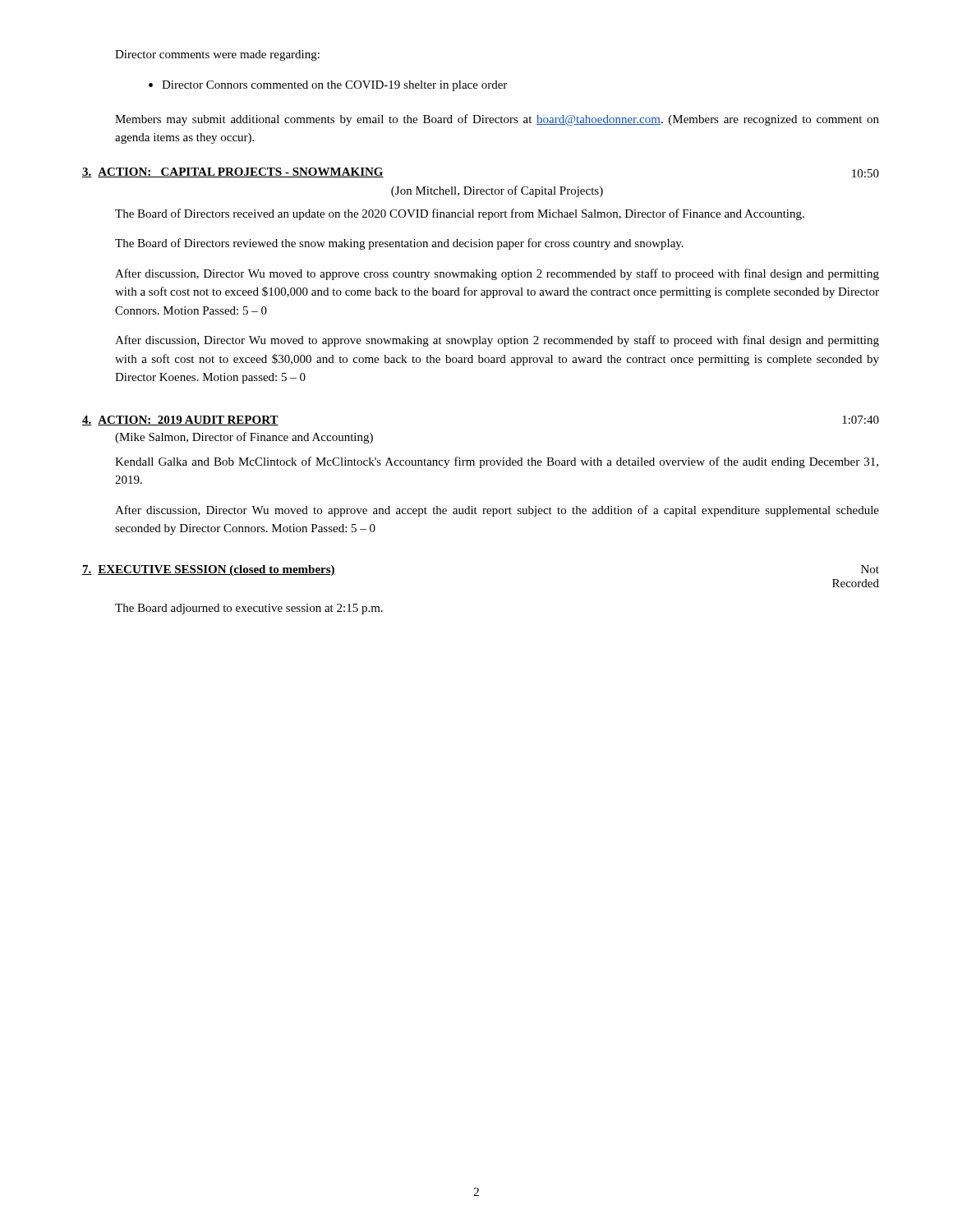Image resolution: width=953 pixels, height=1232 pixels.
Task: Click the passage that begins "• Director Connors"
Action: coord(513,85)
